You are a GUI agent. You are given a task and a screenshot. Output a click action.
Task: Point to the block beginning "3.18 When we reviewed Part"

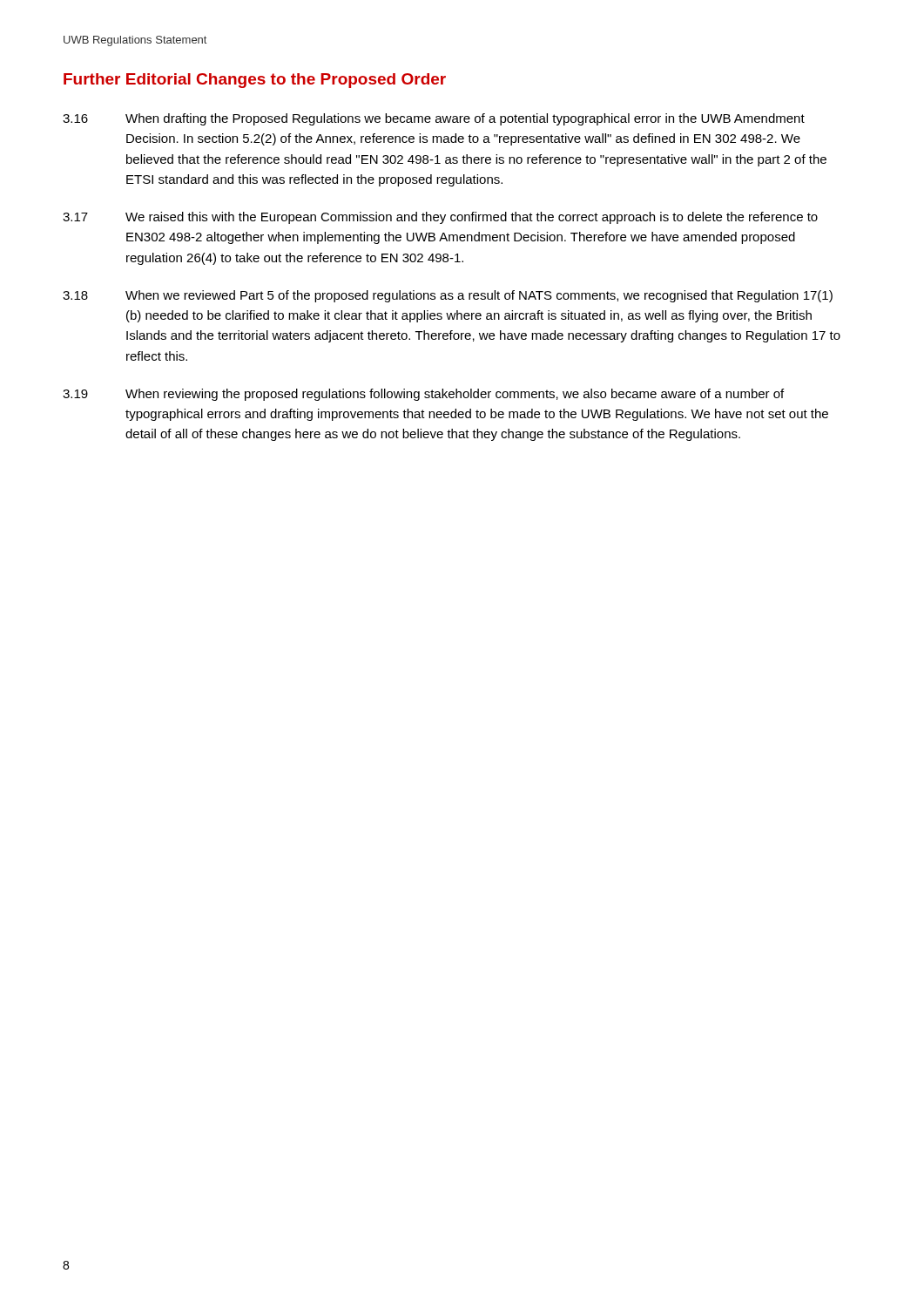tap(454, 325)
